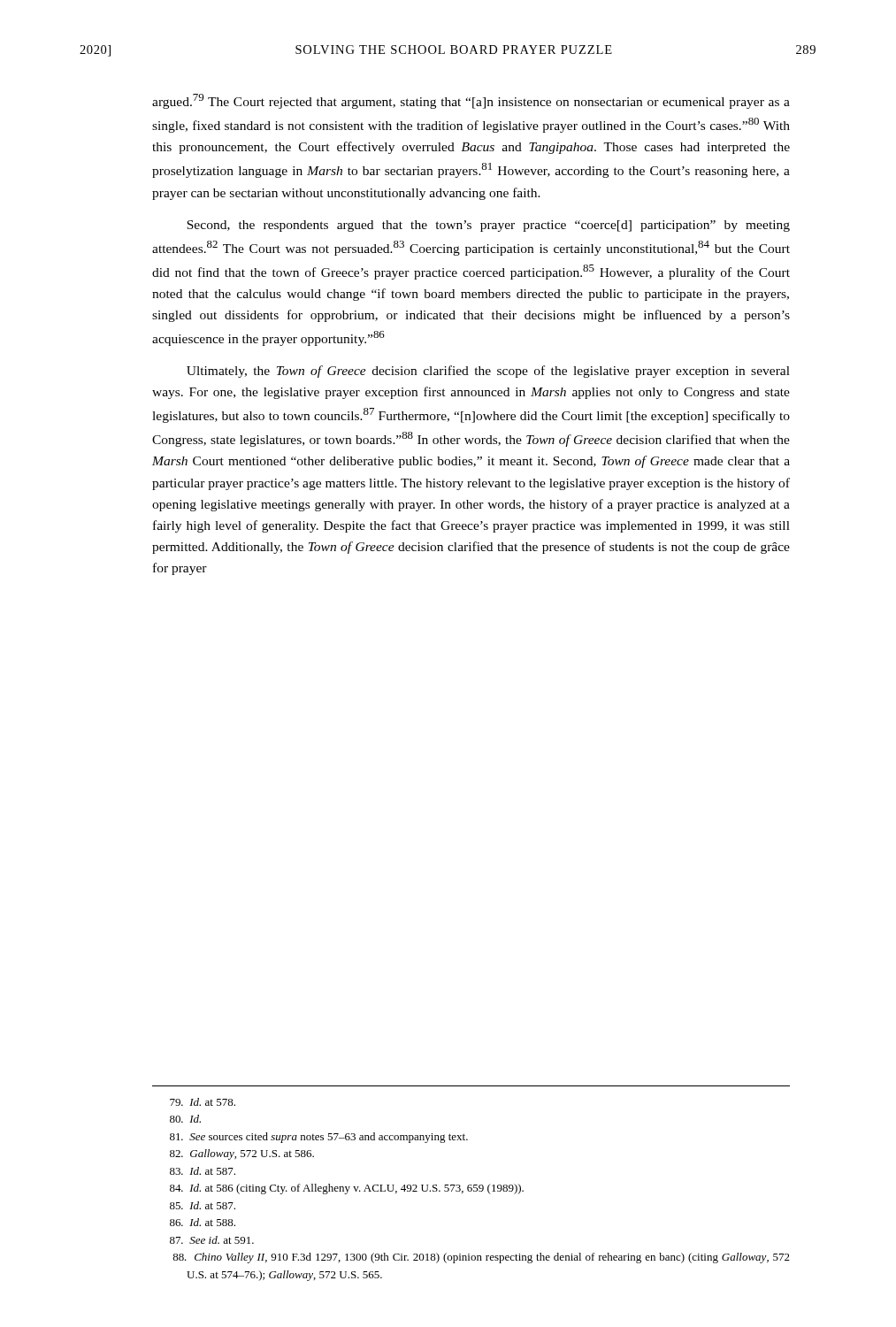Select the text block that says "Second, the respondents argued that the town’s prayer"
This screenshot has height=1327, width=896.
(x=471, y=282)
